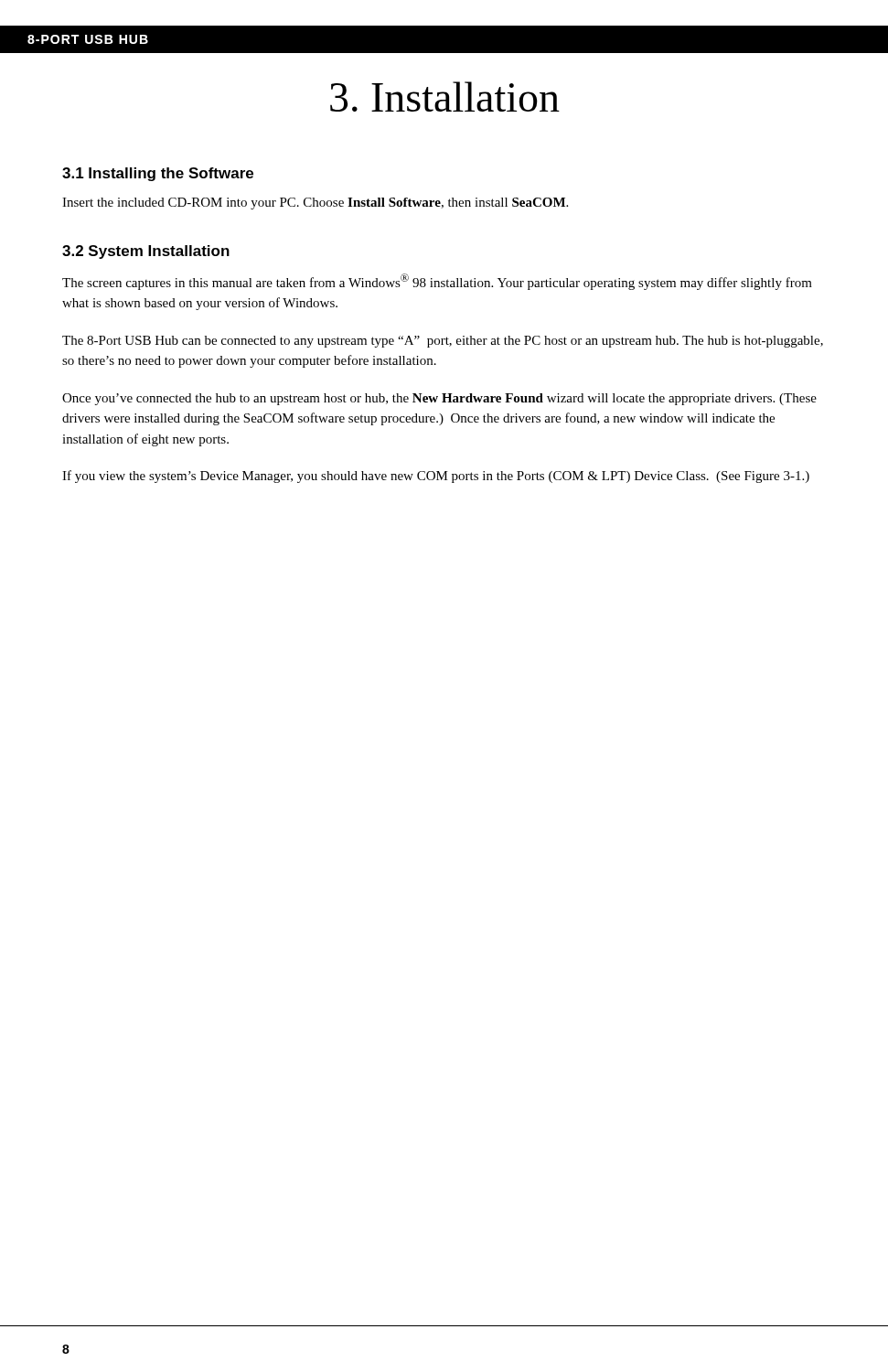Image resolution: width=888 pixels, height=1372 pixels.
Task: Click on the section header containing "3.1 Installing the Software"
Action: click(158, 174)
